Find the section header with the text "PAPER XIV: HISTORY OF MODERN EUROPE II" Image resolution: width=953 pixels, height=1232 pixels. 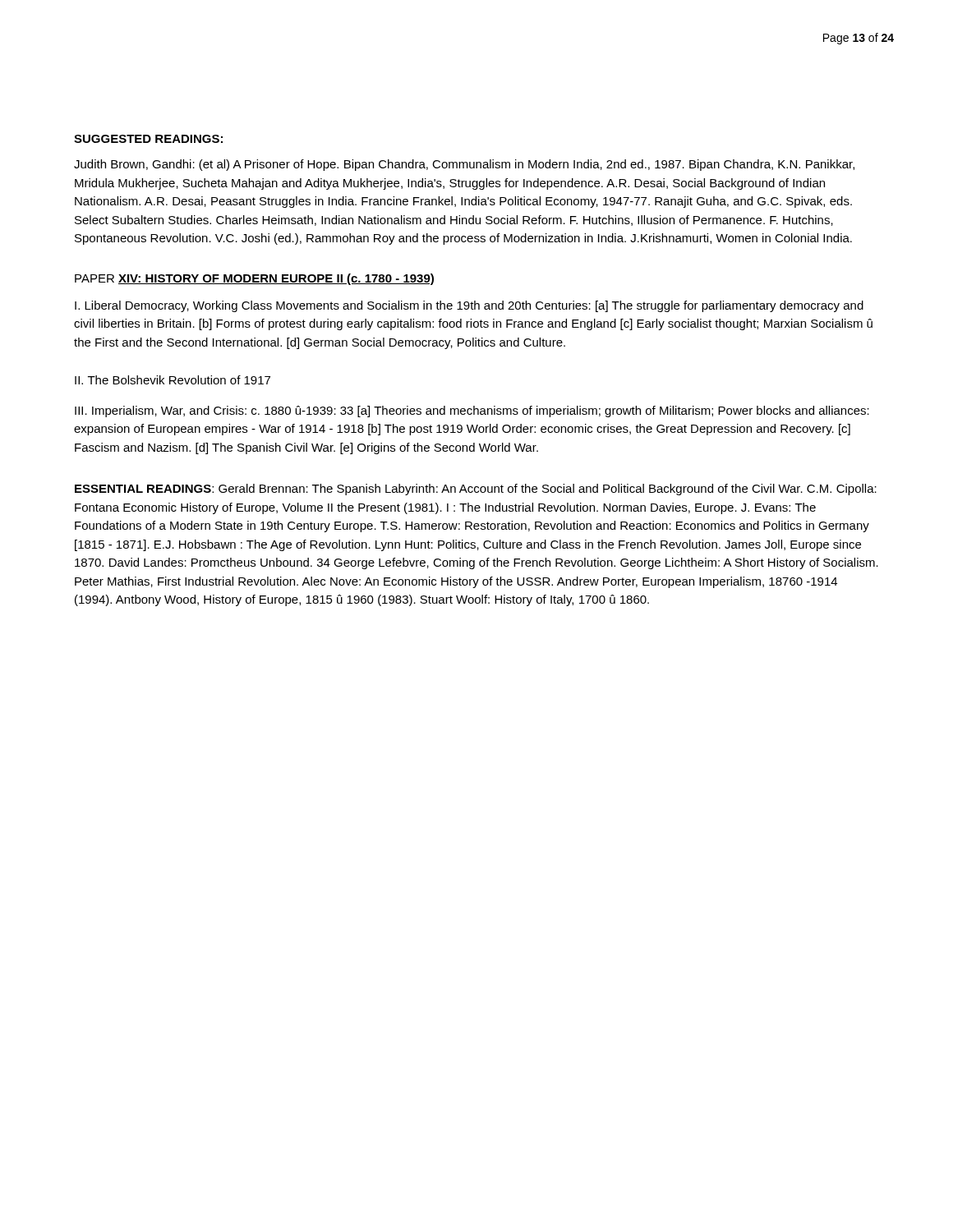coord(254,278)
